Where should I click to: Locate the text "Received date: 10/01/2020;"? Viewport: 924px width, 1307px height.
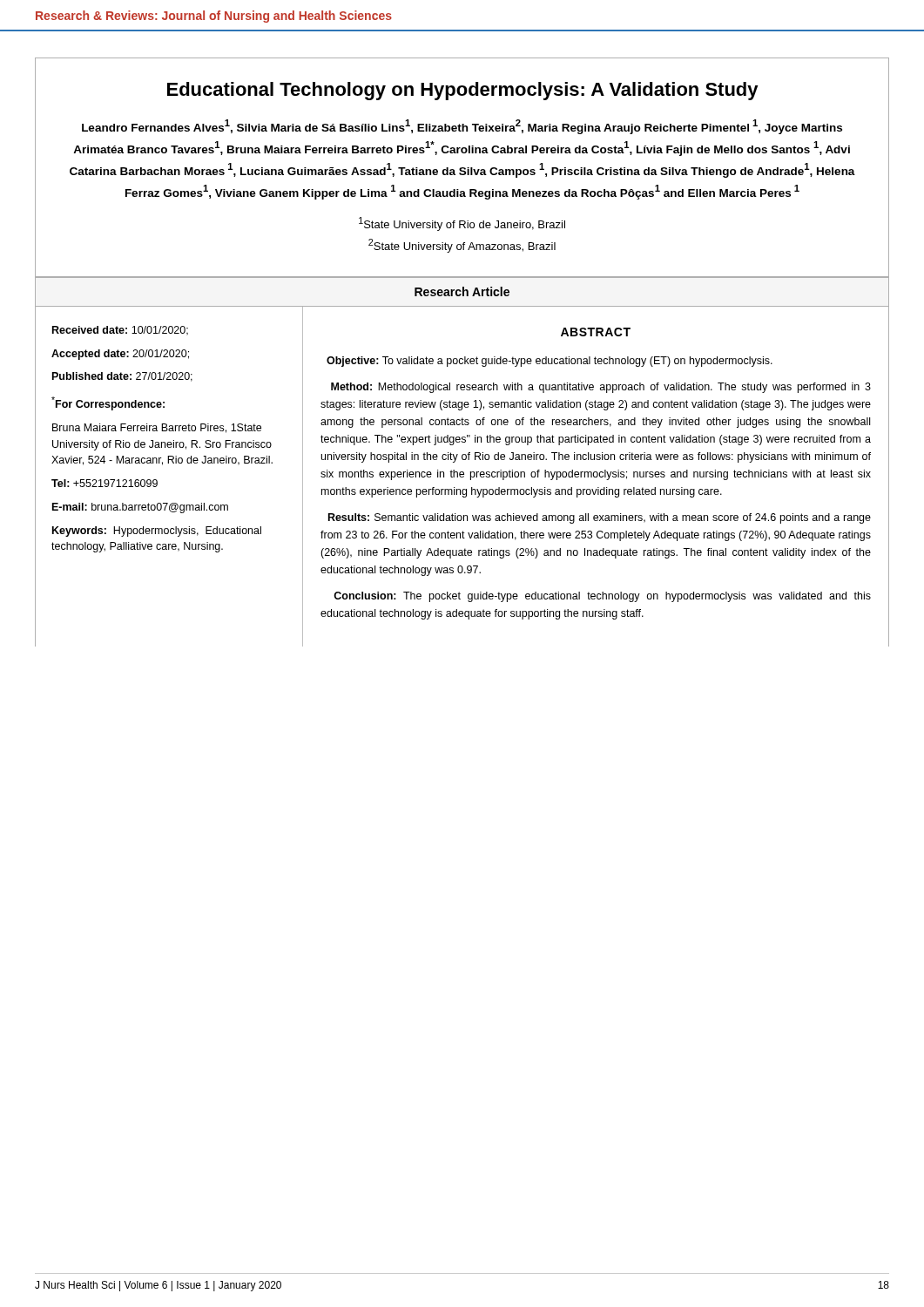coord(120,330)
